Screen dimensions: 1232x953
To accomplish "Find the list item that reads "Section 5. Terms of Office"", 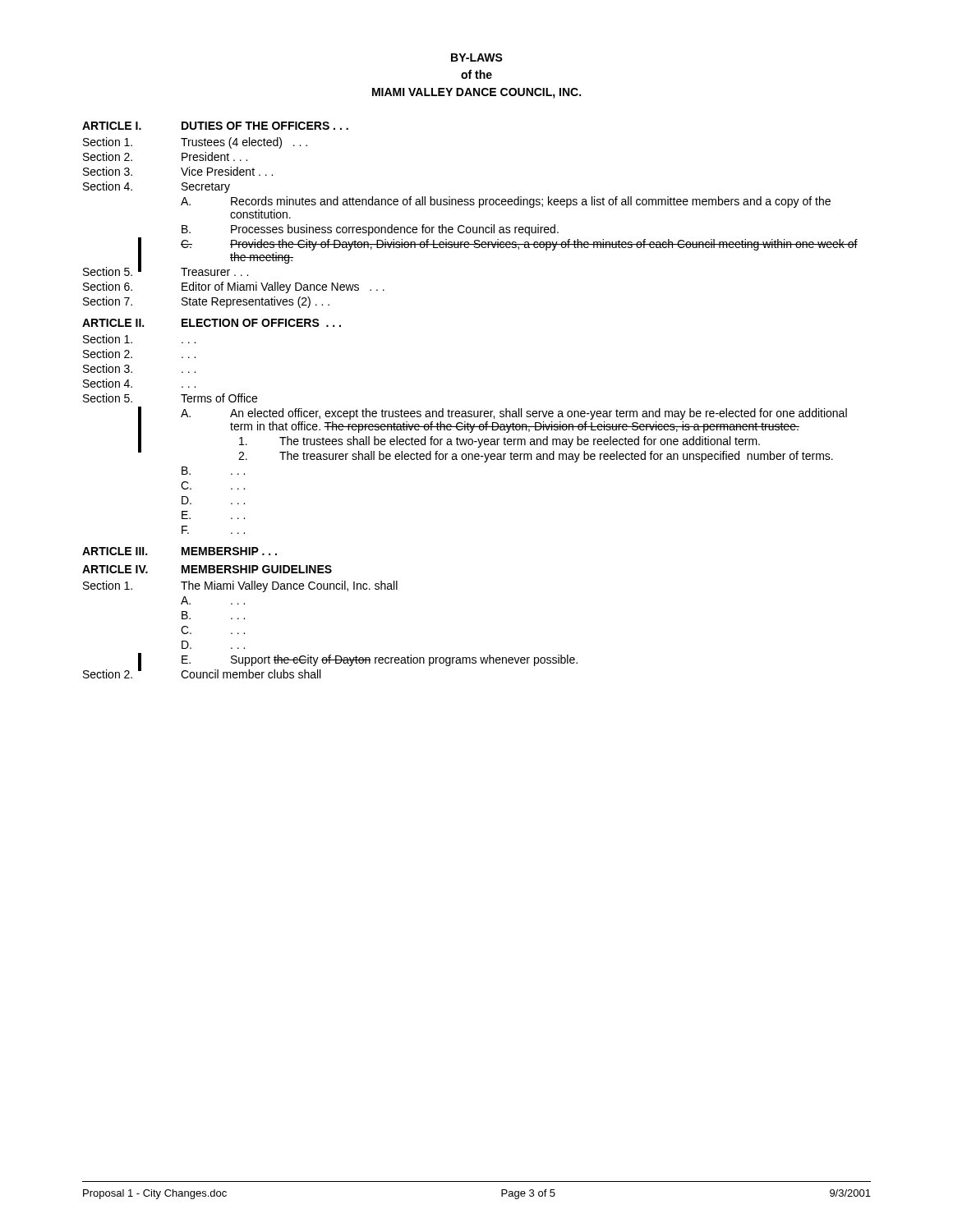I will click(x=106, y=398).
